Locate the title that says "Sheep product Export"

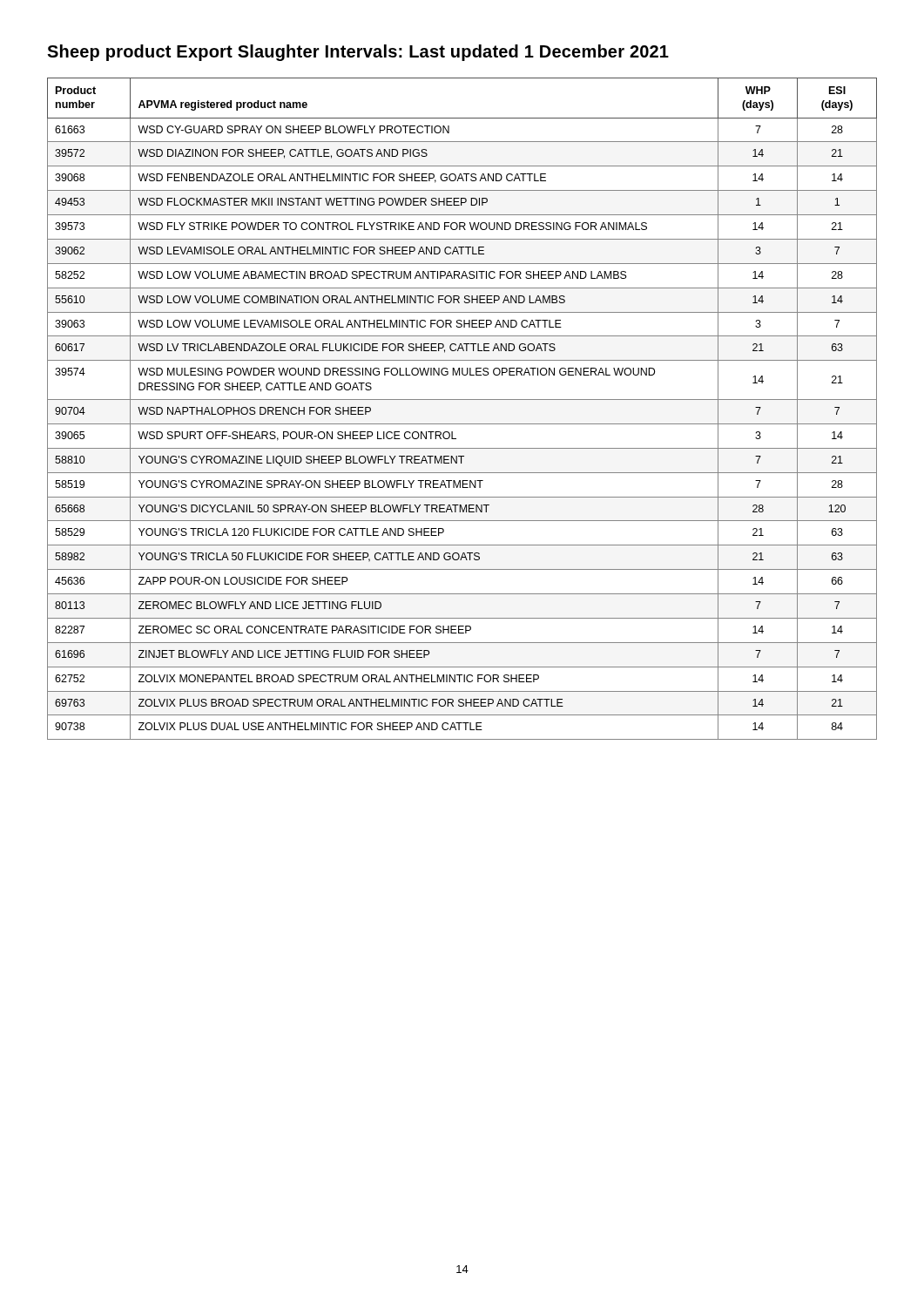pos(358,51)
